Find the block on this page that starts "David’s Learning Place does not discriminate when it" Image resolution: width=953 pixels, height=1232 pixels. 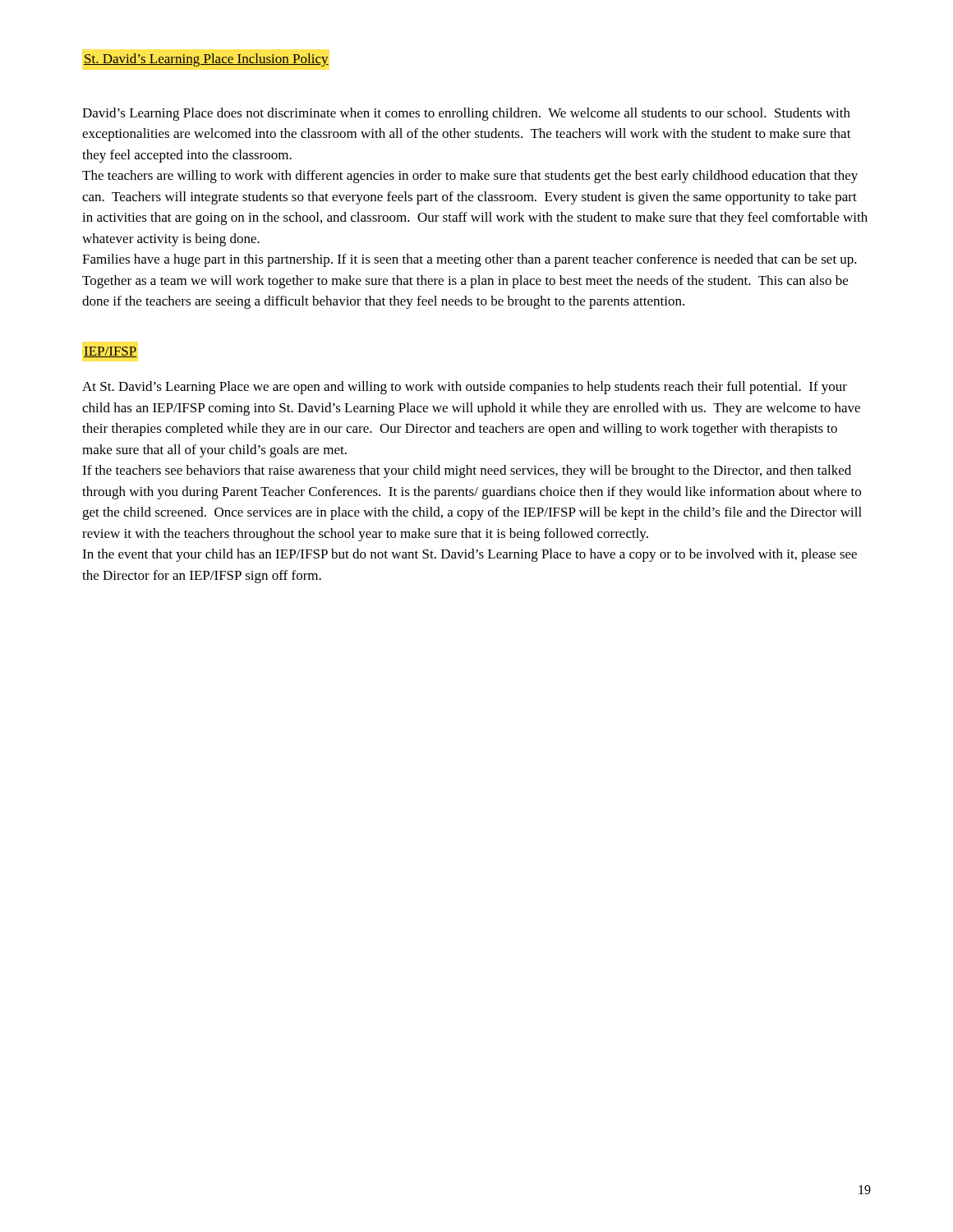[475, 207]
